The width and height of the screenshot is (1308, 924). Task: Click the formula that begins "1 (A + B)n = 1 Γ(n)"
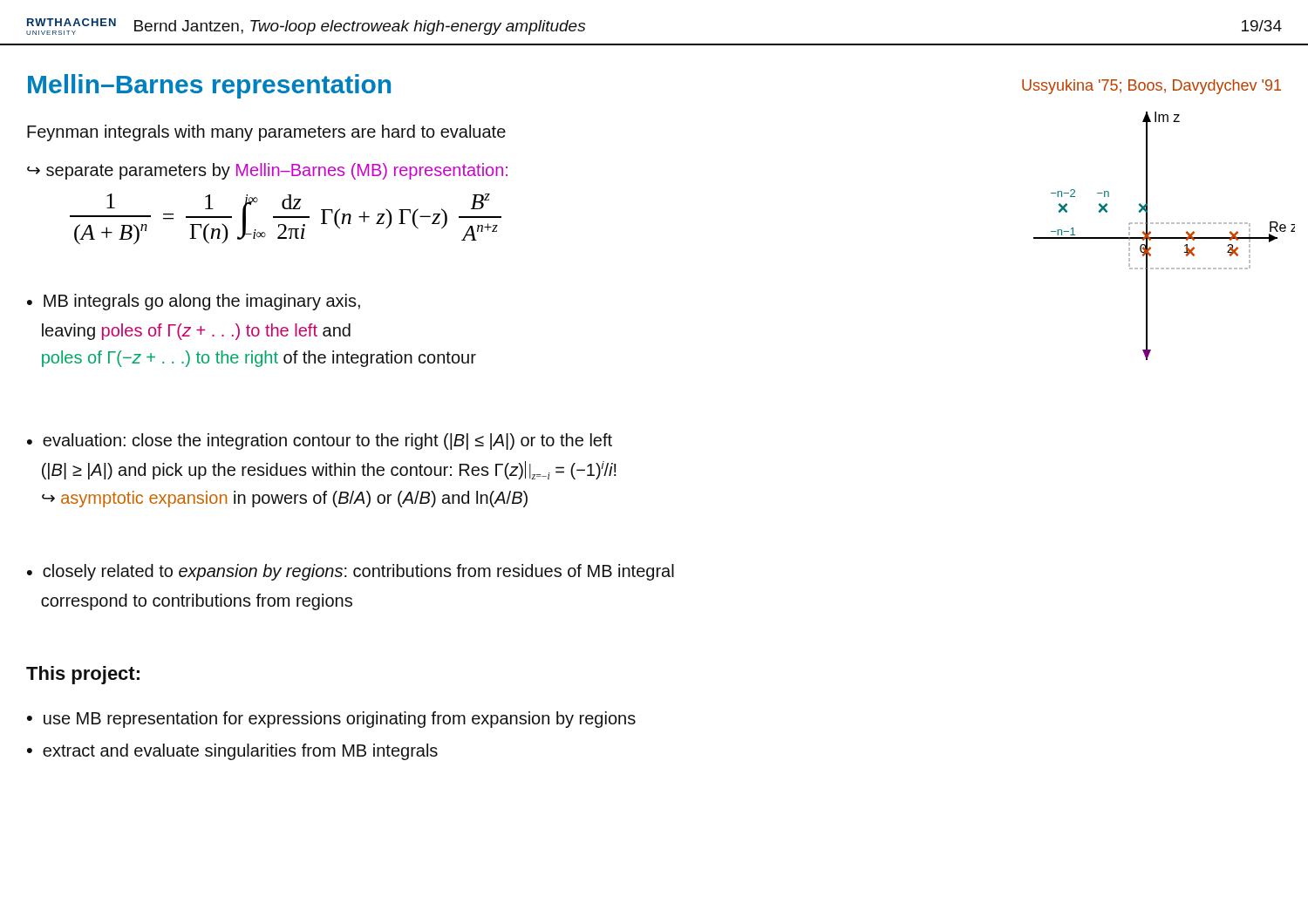(x=286, y=217)
